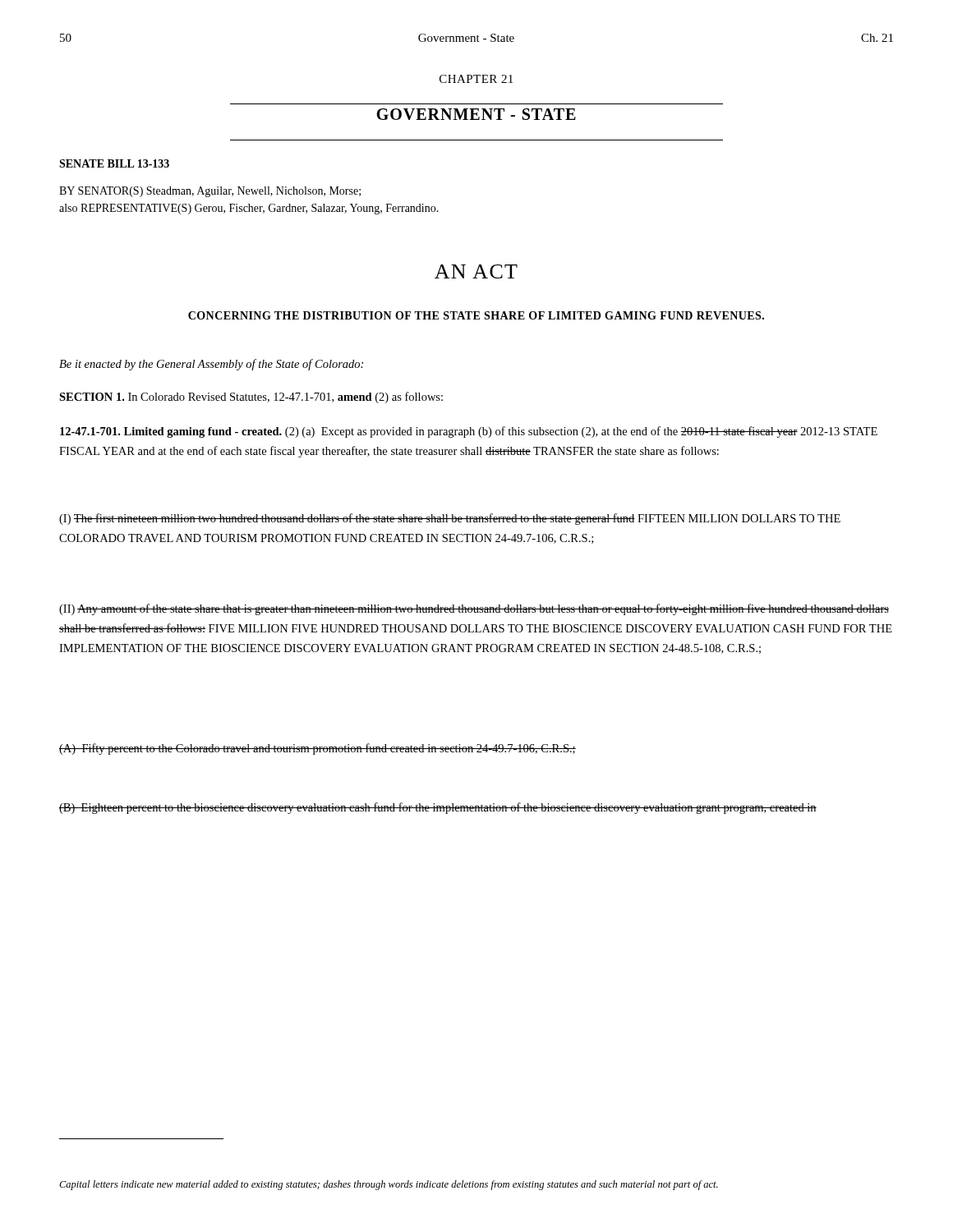
Task: Locate the passage starting "CHAPTER 21"
Action: [x=476, y=79]
